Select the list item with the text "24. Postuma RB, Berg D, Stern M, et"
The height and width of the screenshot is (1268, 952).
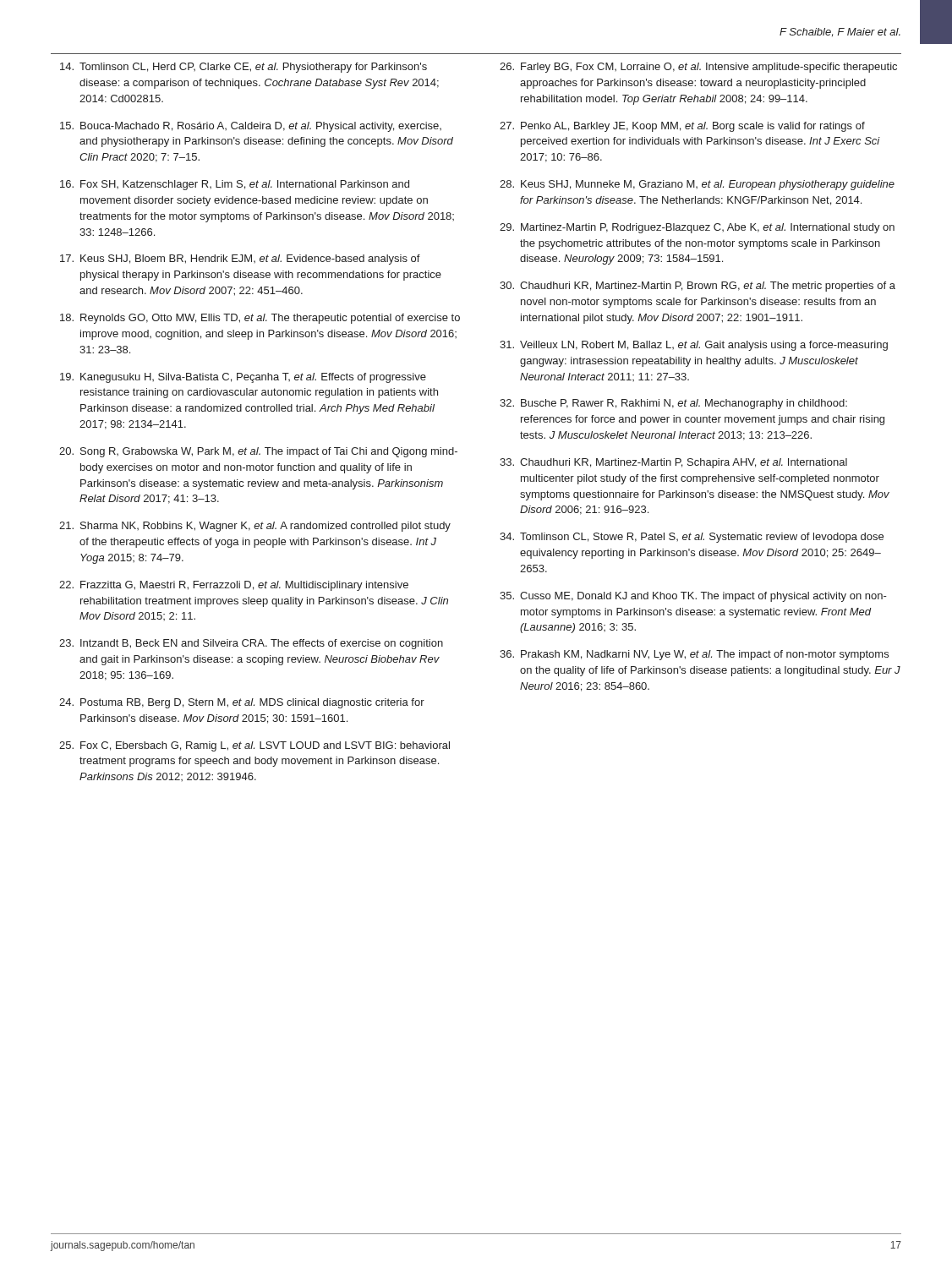tap(256, 711)
